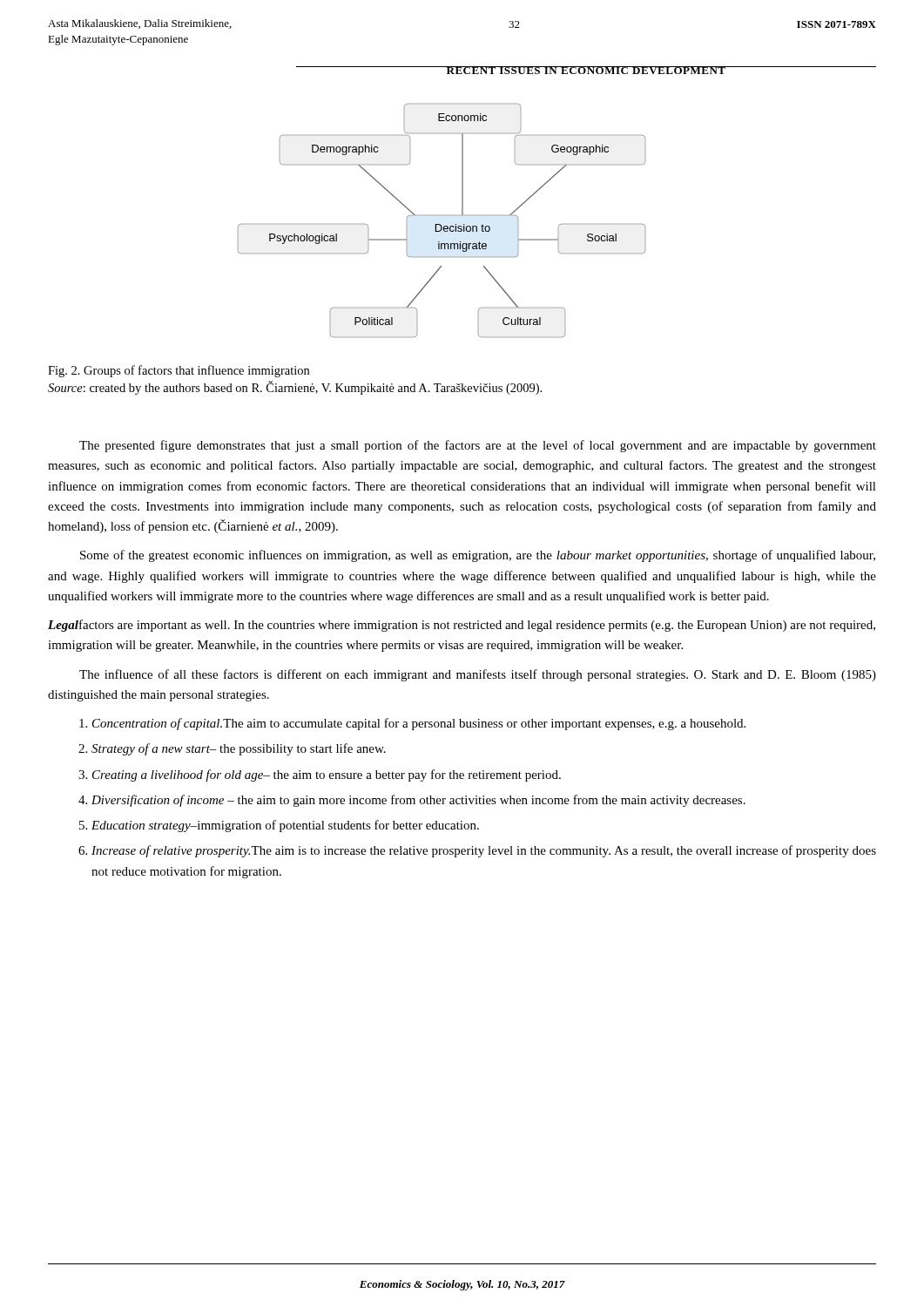Find the caption containing "Fig. 2. Groups of factors that"

[462, 379]
